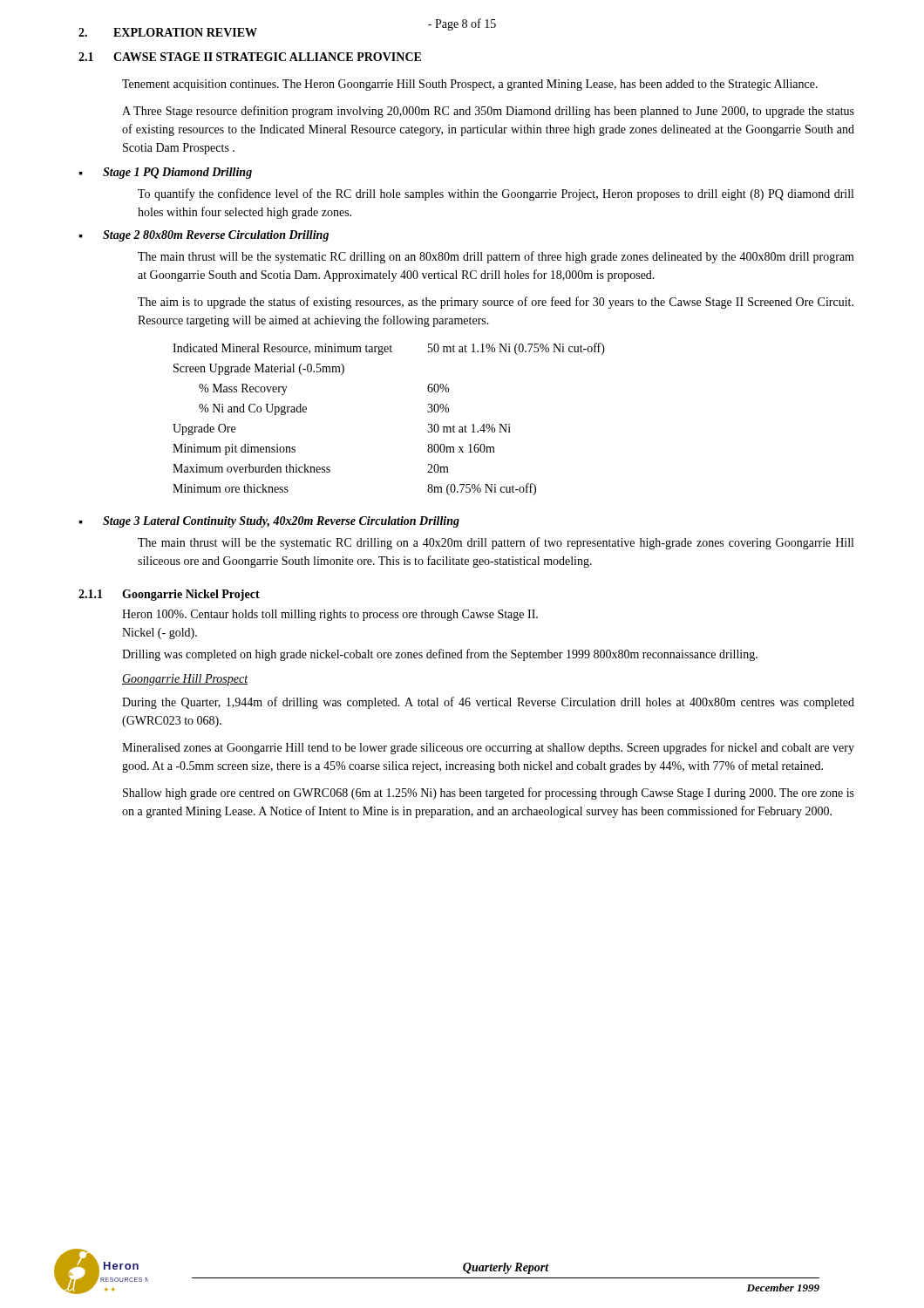Locate the list item that reads "▪ Stage 1 PQ Diamond"

[x=466, y=194]
